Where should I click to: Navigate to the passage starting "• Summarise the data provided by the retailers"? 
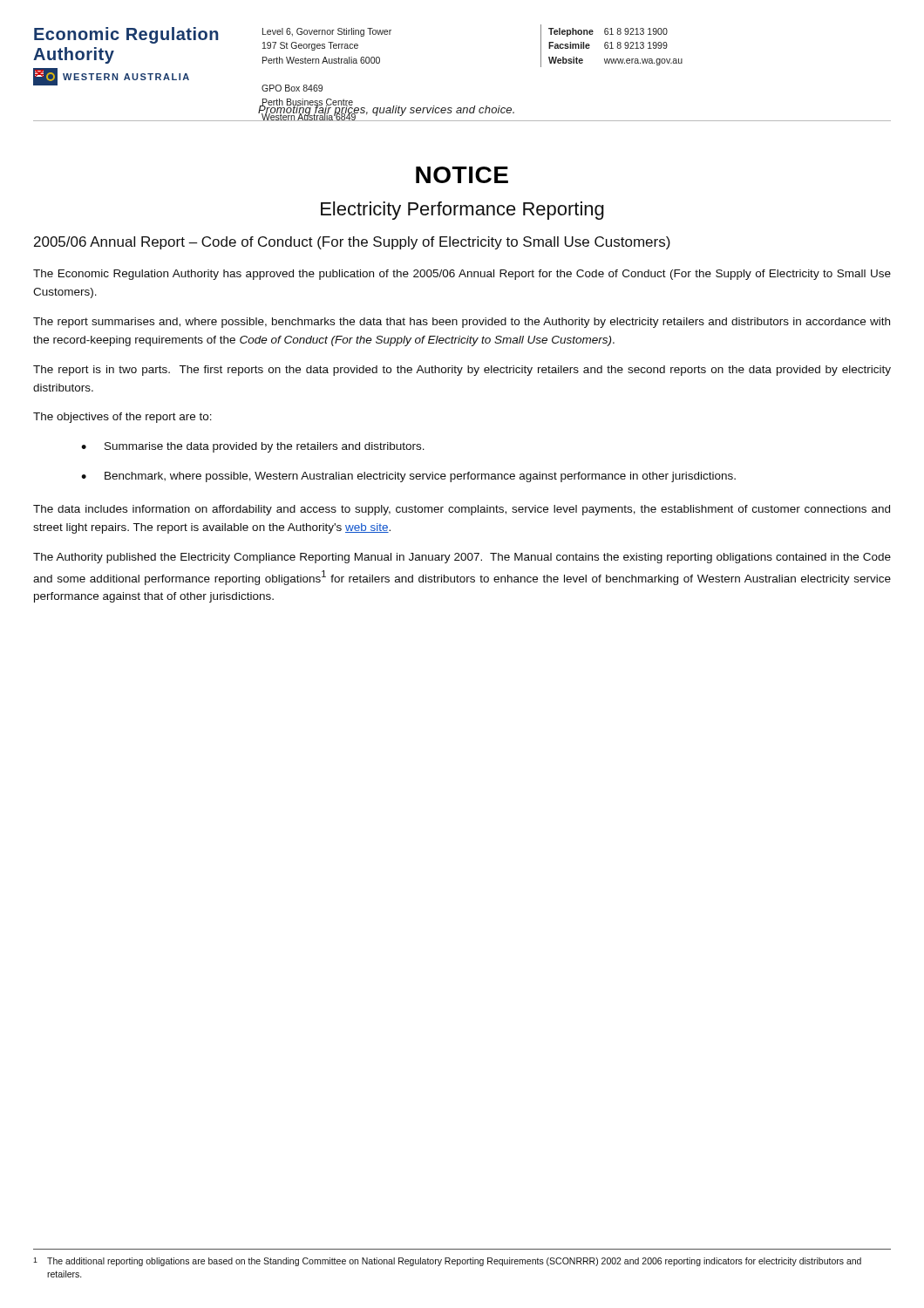click(x=253, y=447)
